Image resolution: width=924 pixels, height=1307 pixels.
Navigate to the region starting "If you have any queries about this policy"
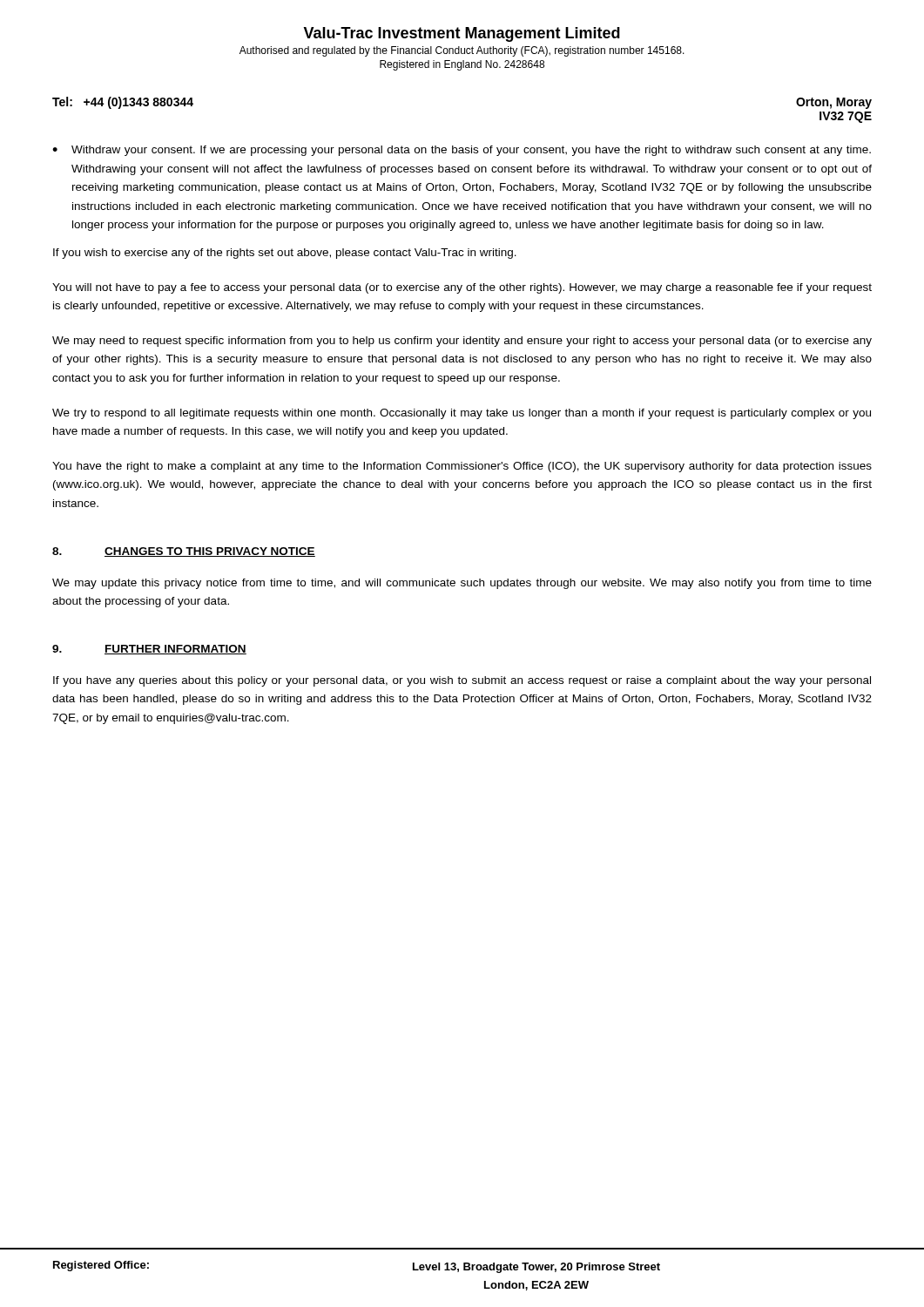(462, 699)
